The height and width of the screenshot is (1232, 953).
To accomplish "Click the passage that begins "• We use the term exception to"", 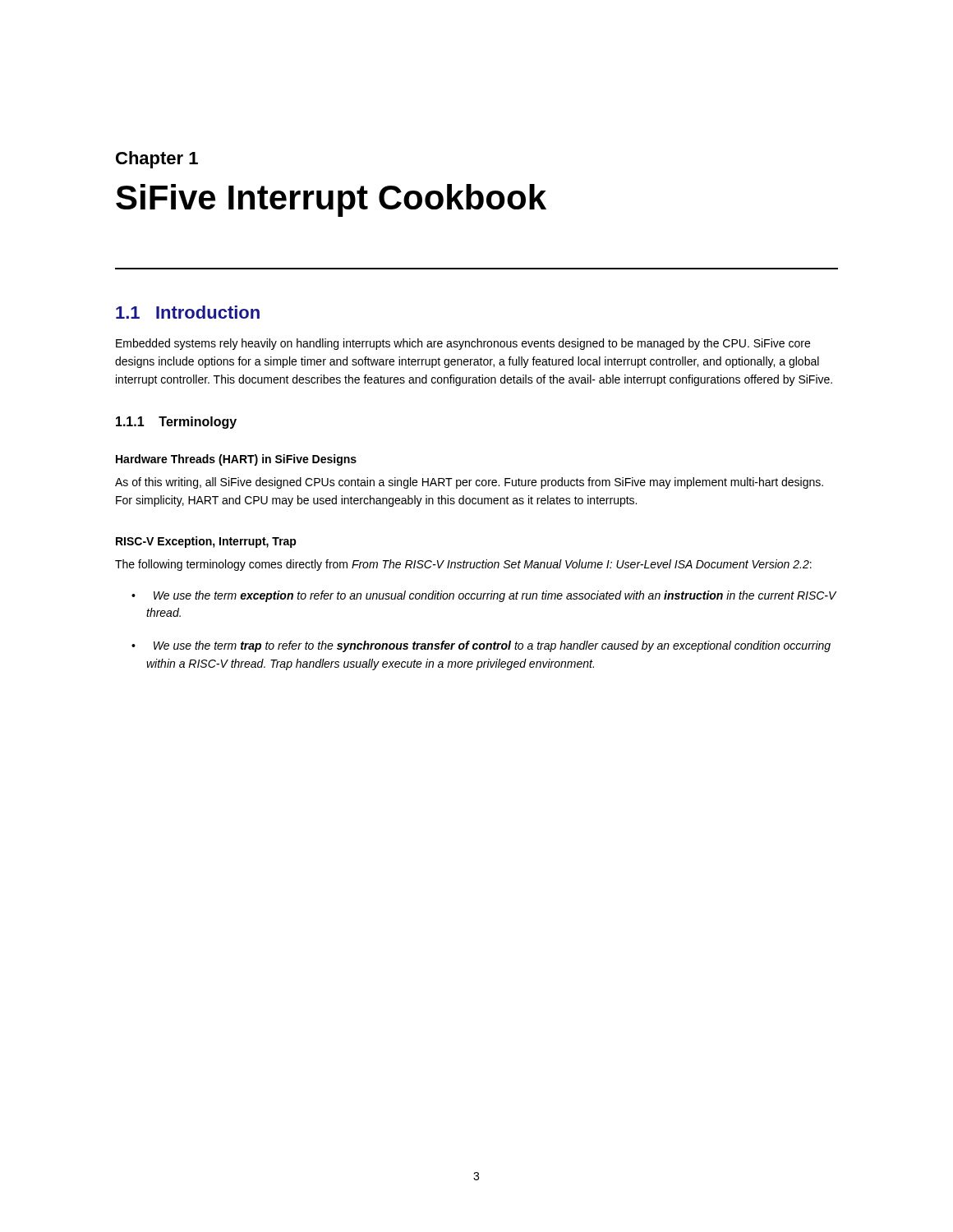I will 485,605.
